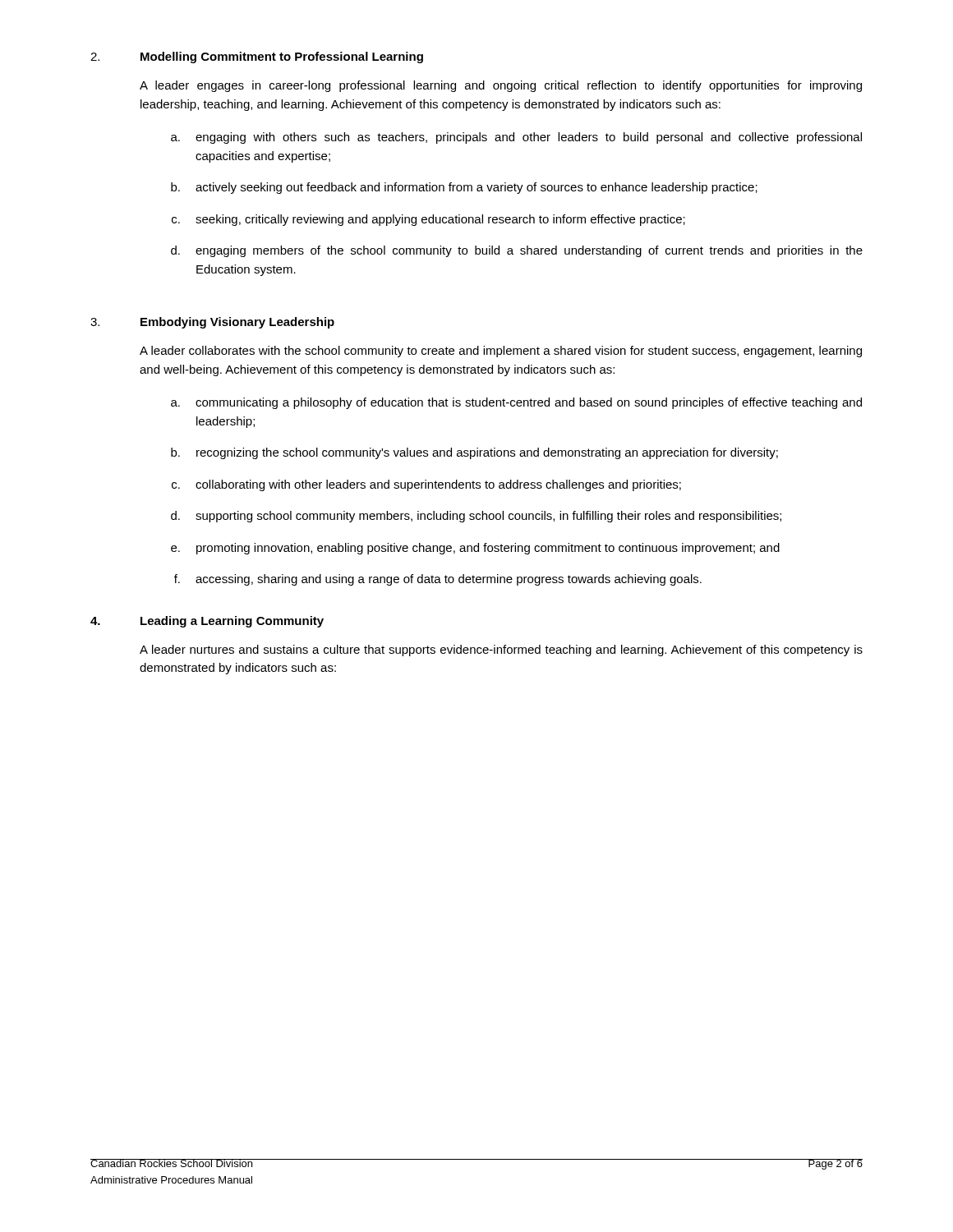
Task: Locate the list item that says "c. seeking, critically"
Action: pos(501,219)
